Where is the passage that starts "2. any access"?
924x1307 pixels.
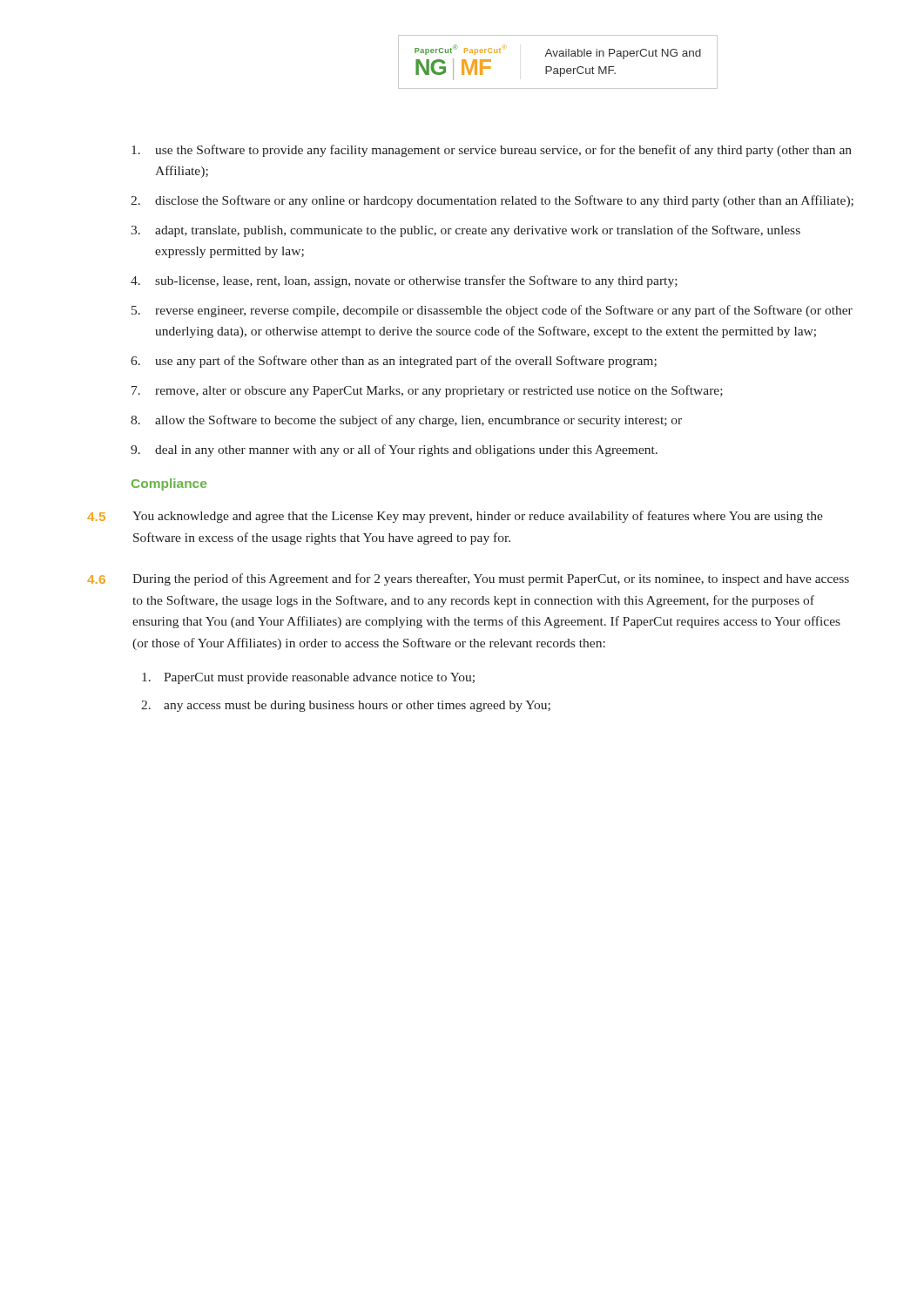click(x=498, y=705)
